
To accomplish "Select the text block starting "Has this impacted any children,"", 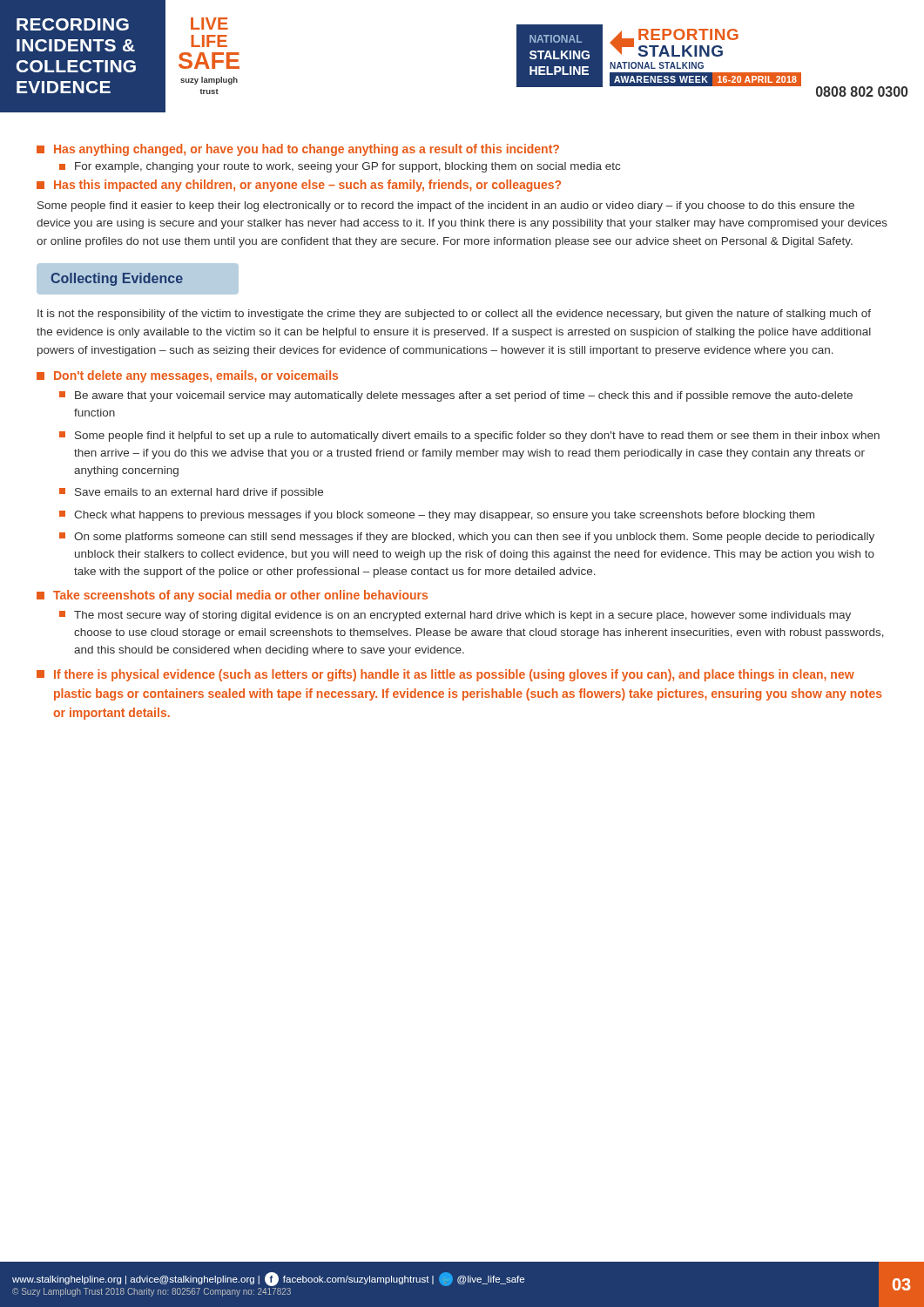I will click(x=299, y=184).
